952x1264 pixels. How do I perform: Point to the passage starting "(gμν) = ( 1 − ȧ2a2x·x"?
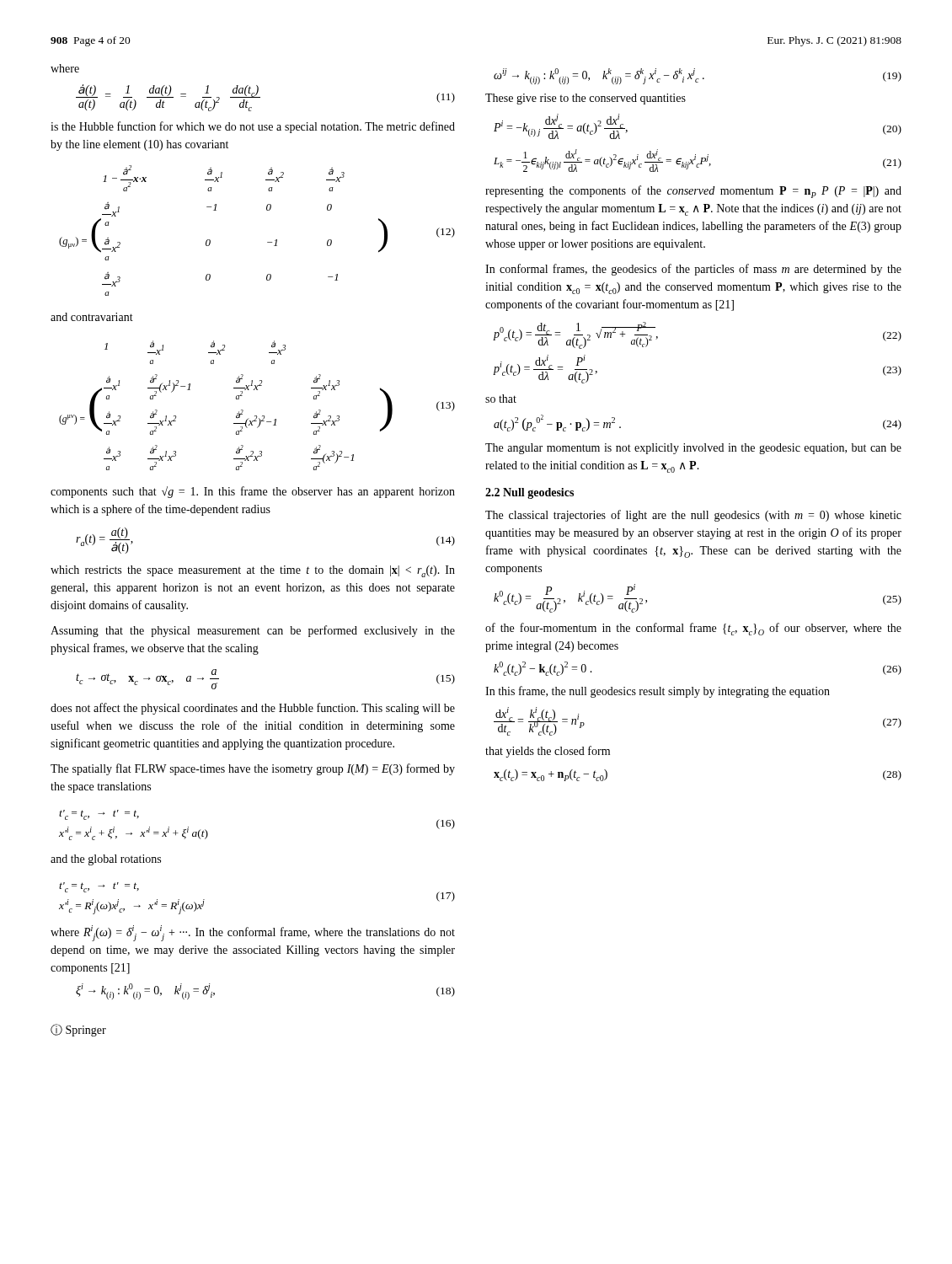(224, 178)
